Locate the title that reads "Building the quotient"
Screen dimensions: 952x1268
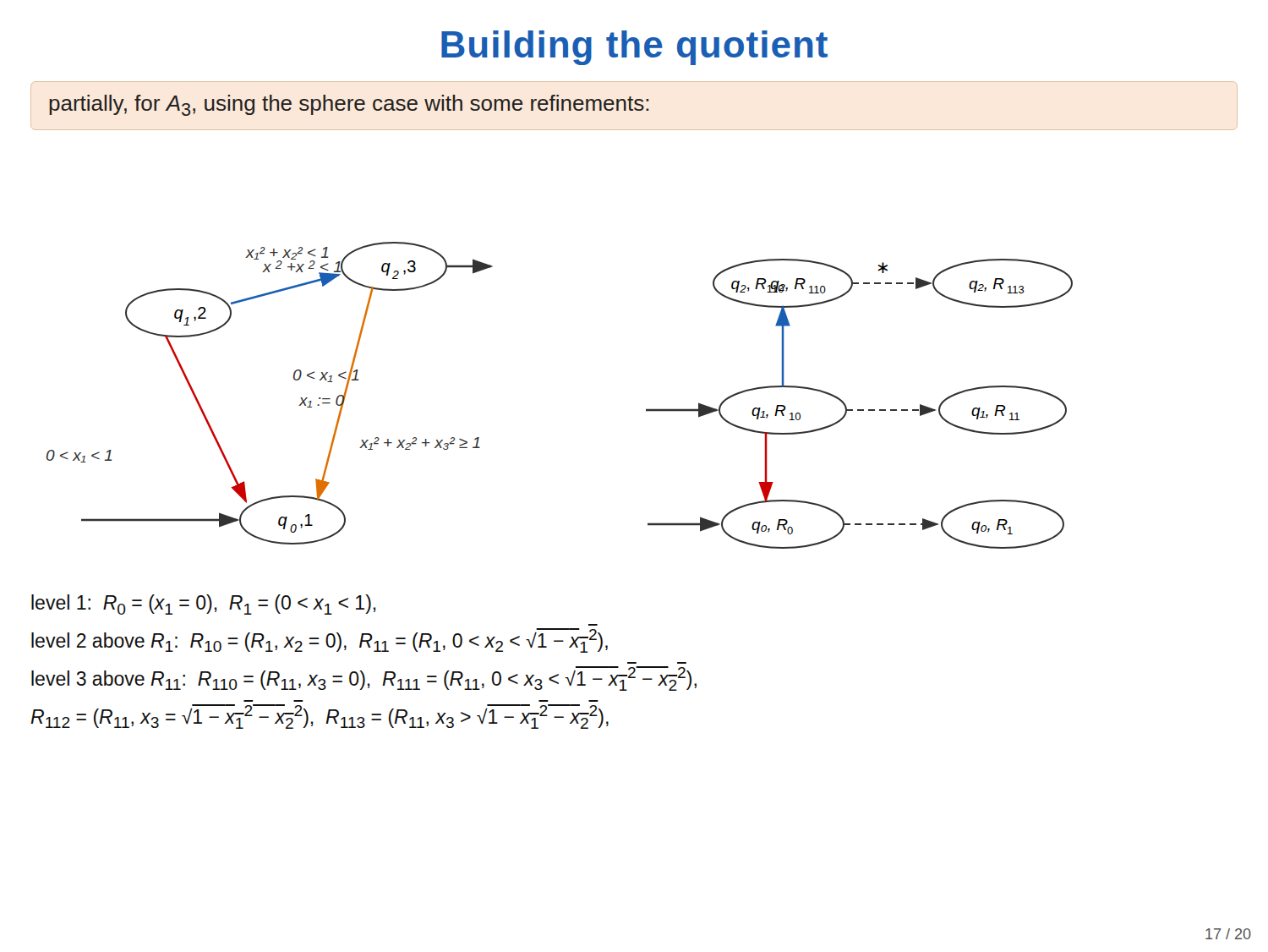click(634, 44)
